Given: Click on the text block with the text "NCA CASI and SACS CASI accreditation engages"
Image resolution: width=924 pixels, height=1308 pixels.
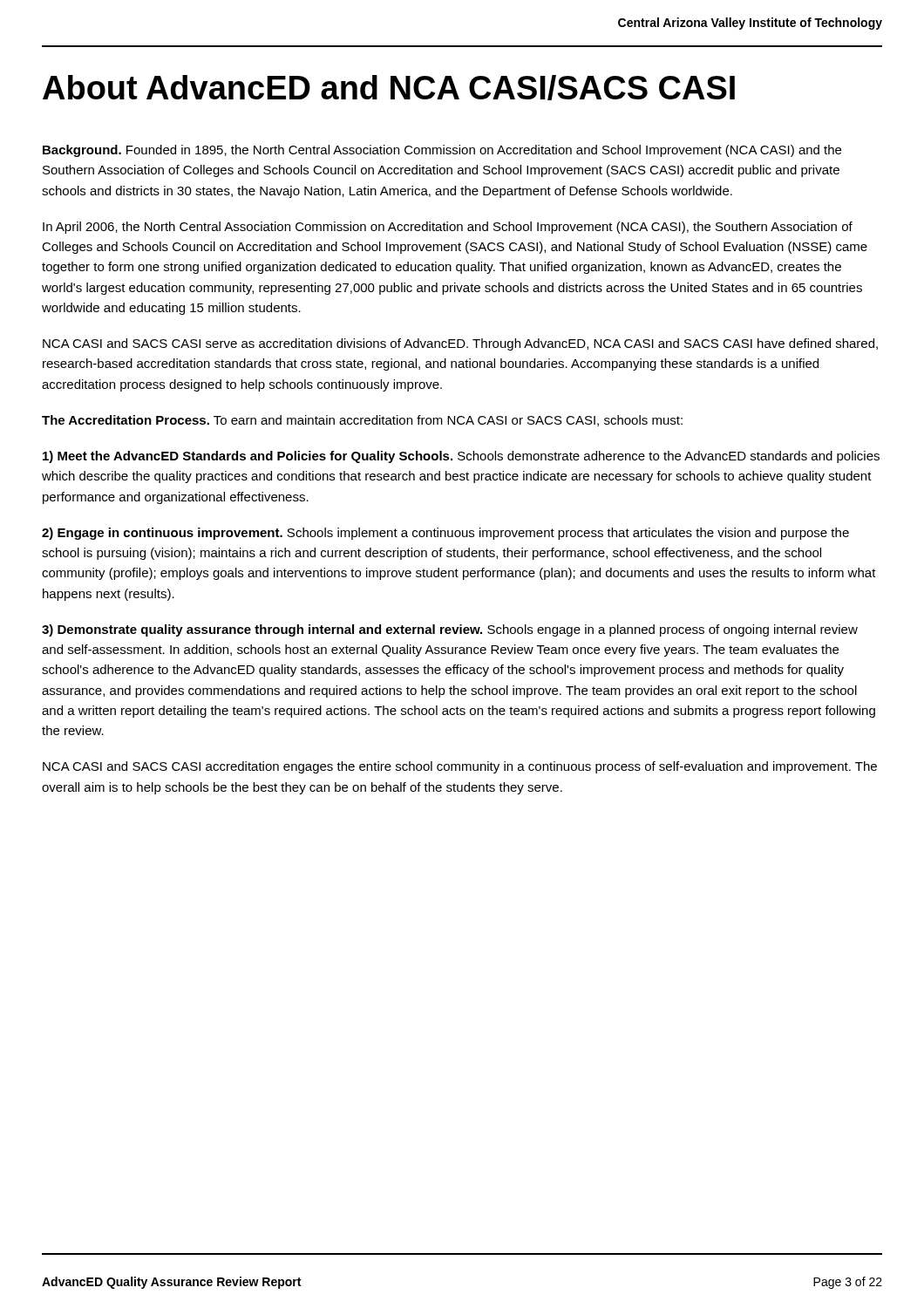Looking at the screenshot, I should [x=460, y=776].
